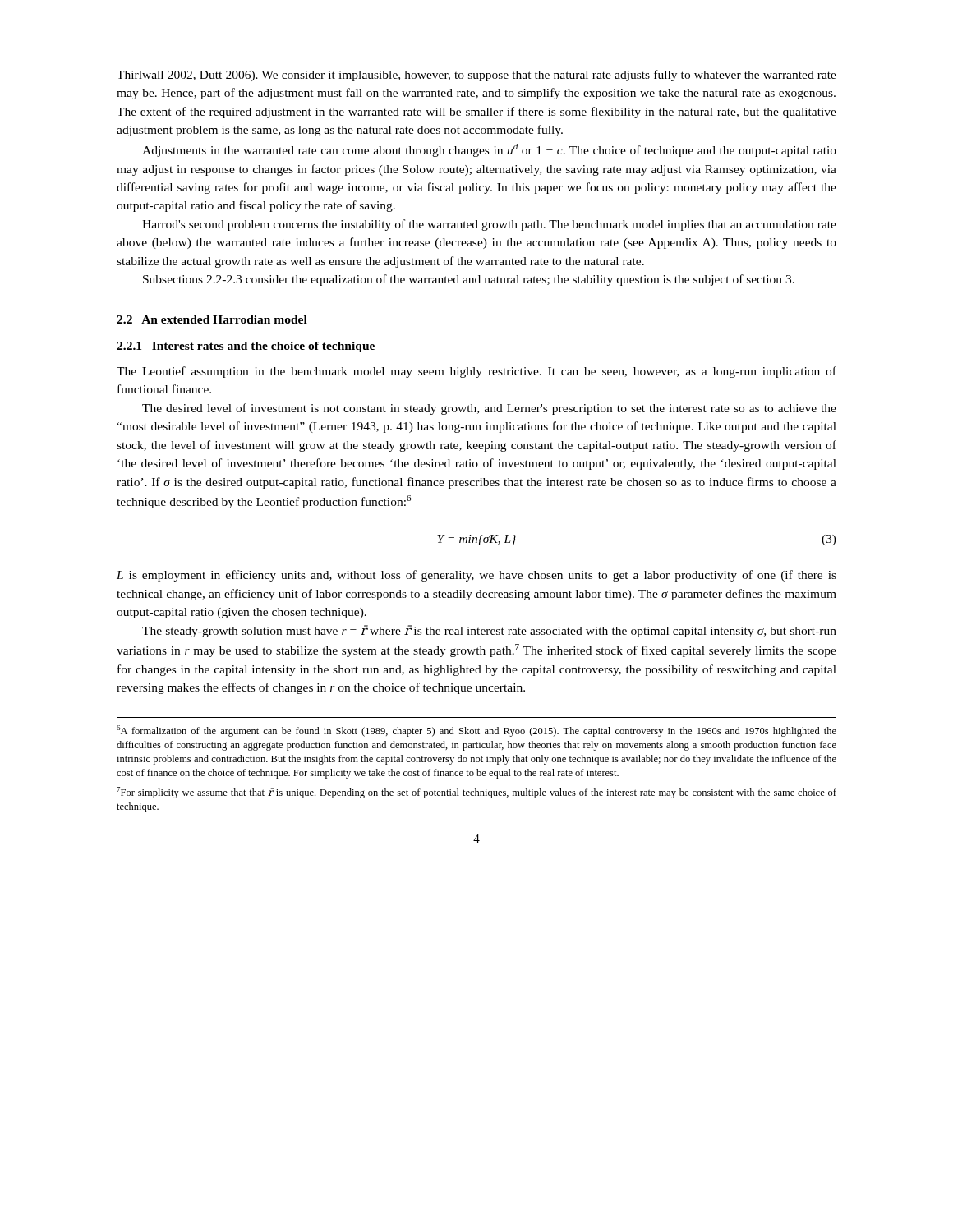Click the passage that begins "Harrod's second problem concerns the instability"
Viewport: 953px width, 1232px height.
click(x=476, y=243)
